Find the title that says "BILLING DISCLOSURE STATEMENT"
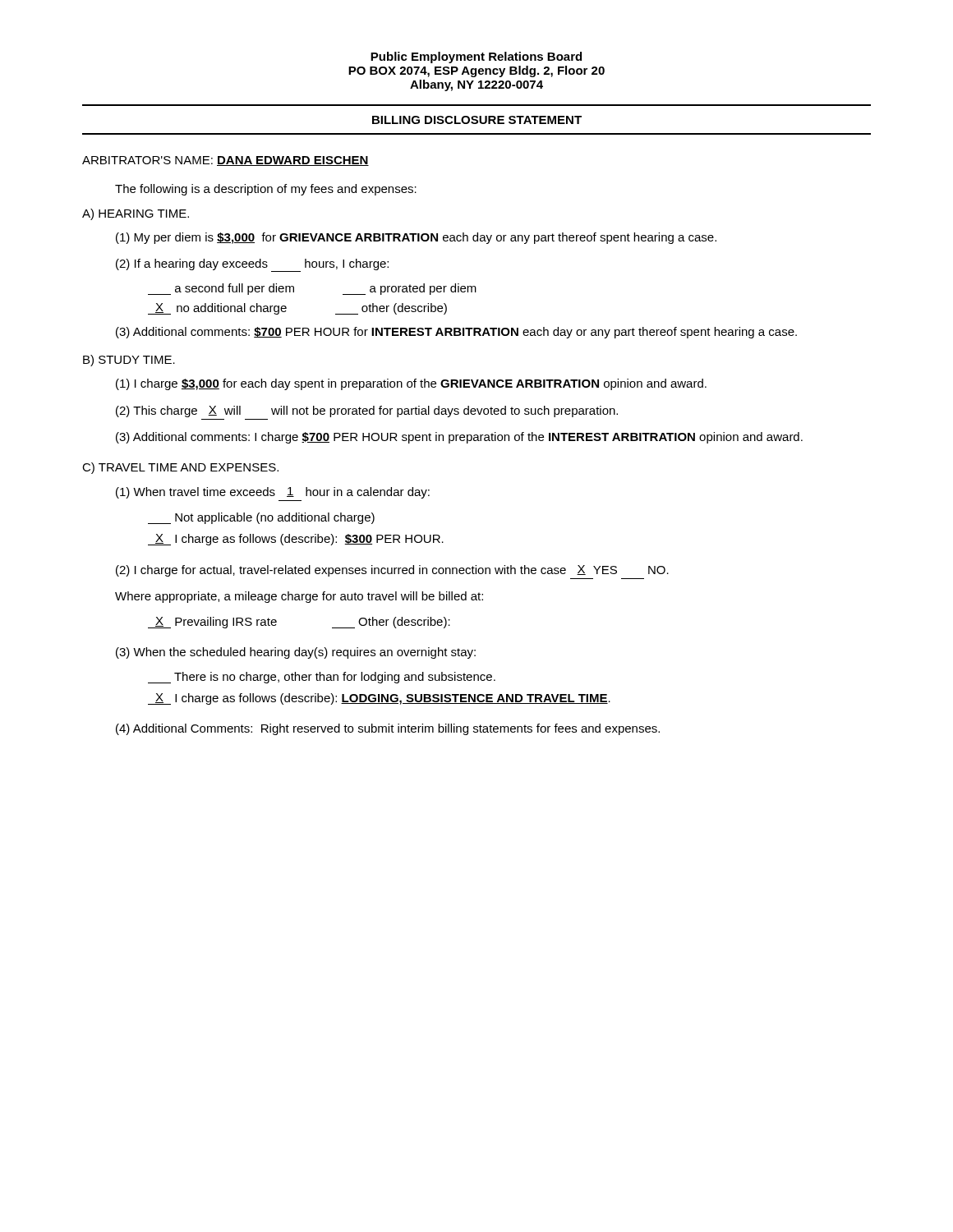This screenshot has height=1232, width=953. pyautogui.click(x=476, y=120)
